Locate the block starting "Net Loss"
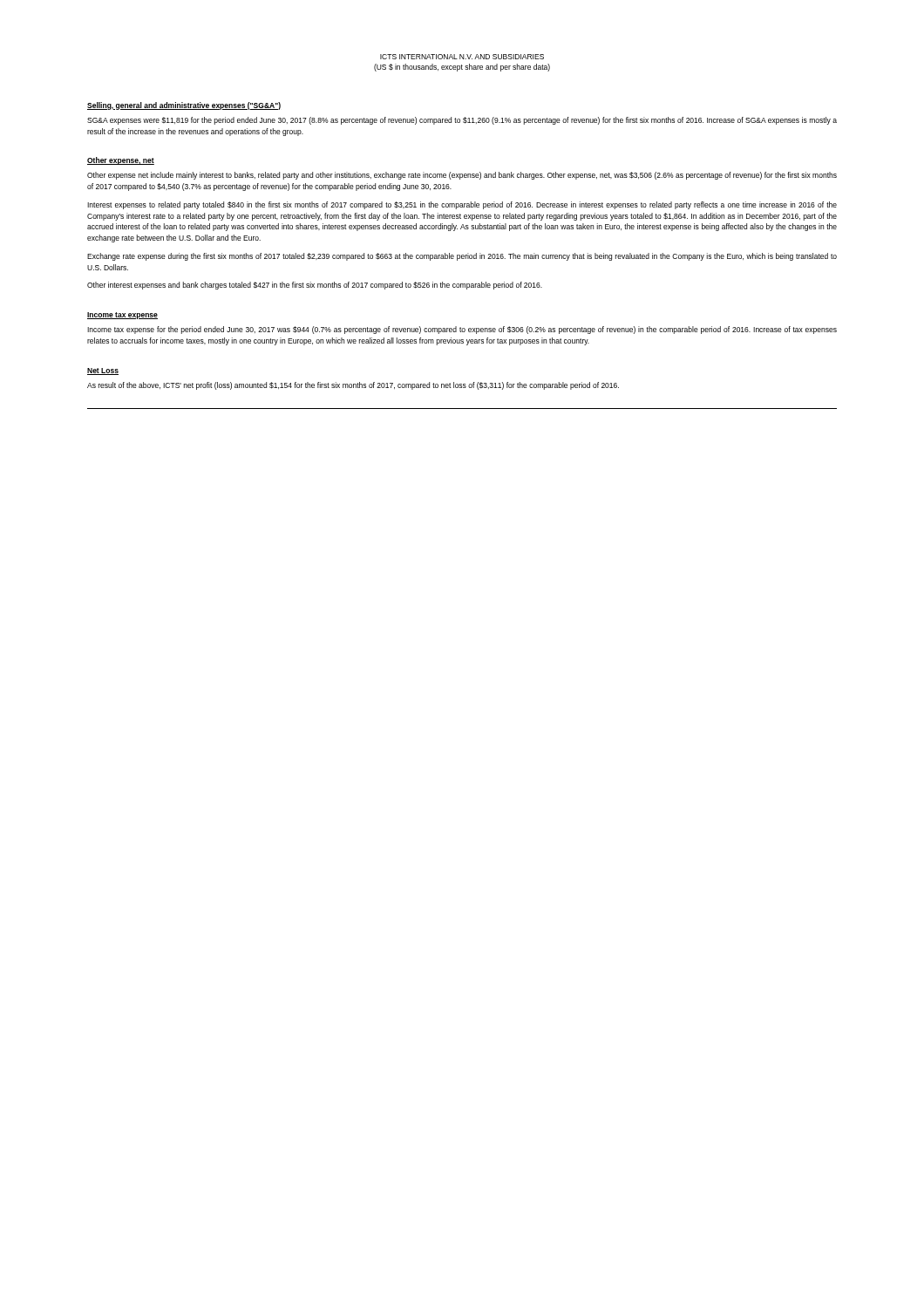The image size is (924, 1308). 103,370
